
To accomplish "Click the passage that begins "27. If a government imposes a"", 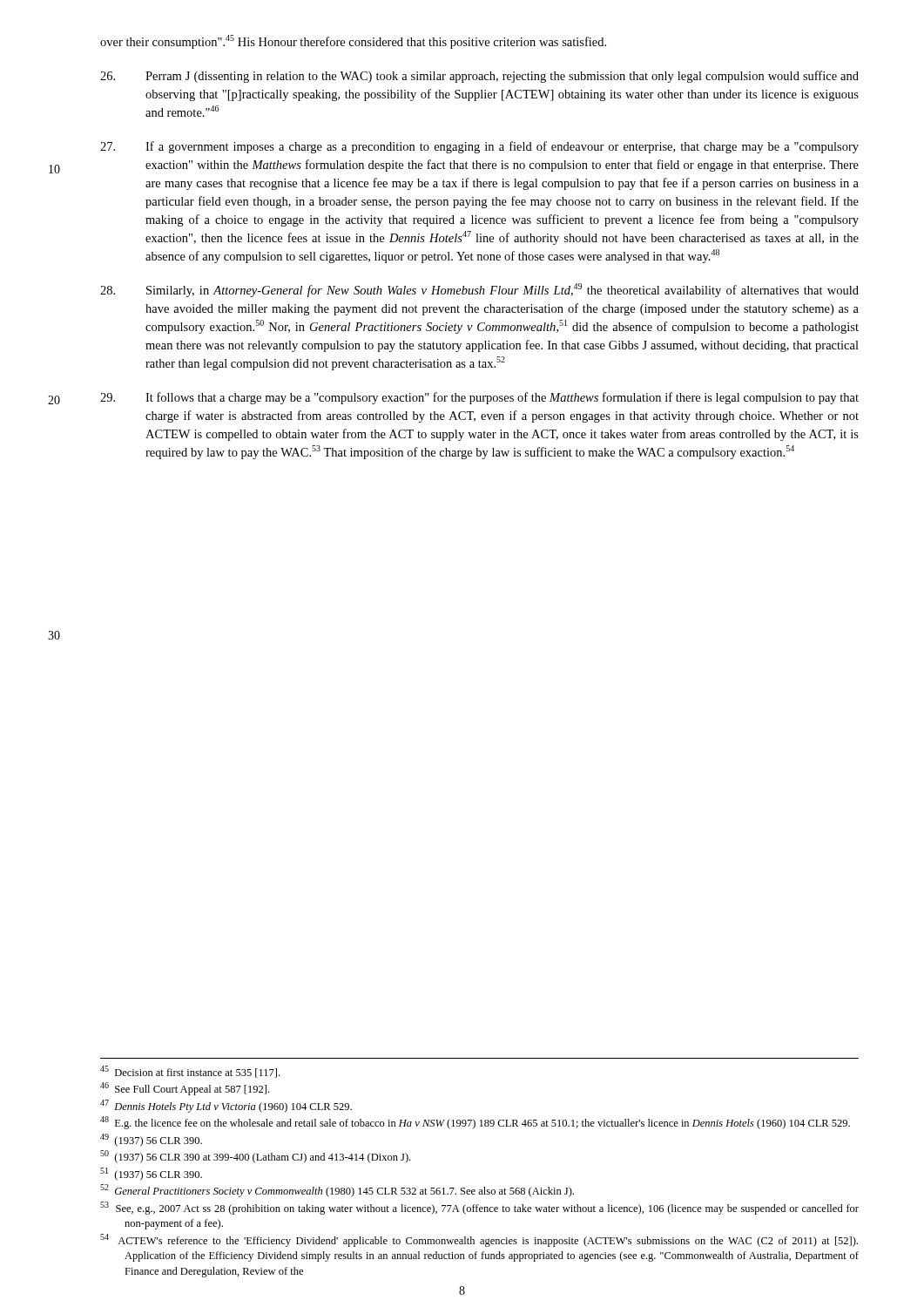I will (x=479, y=202).
